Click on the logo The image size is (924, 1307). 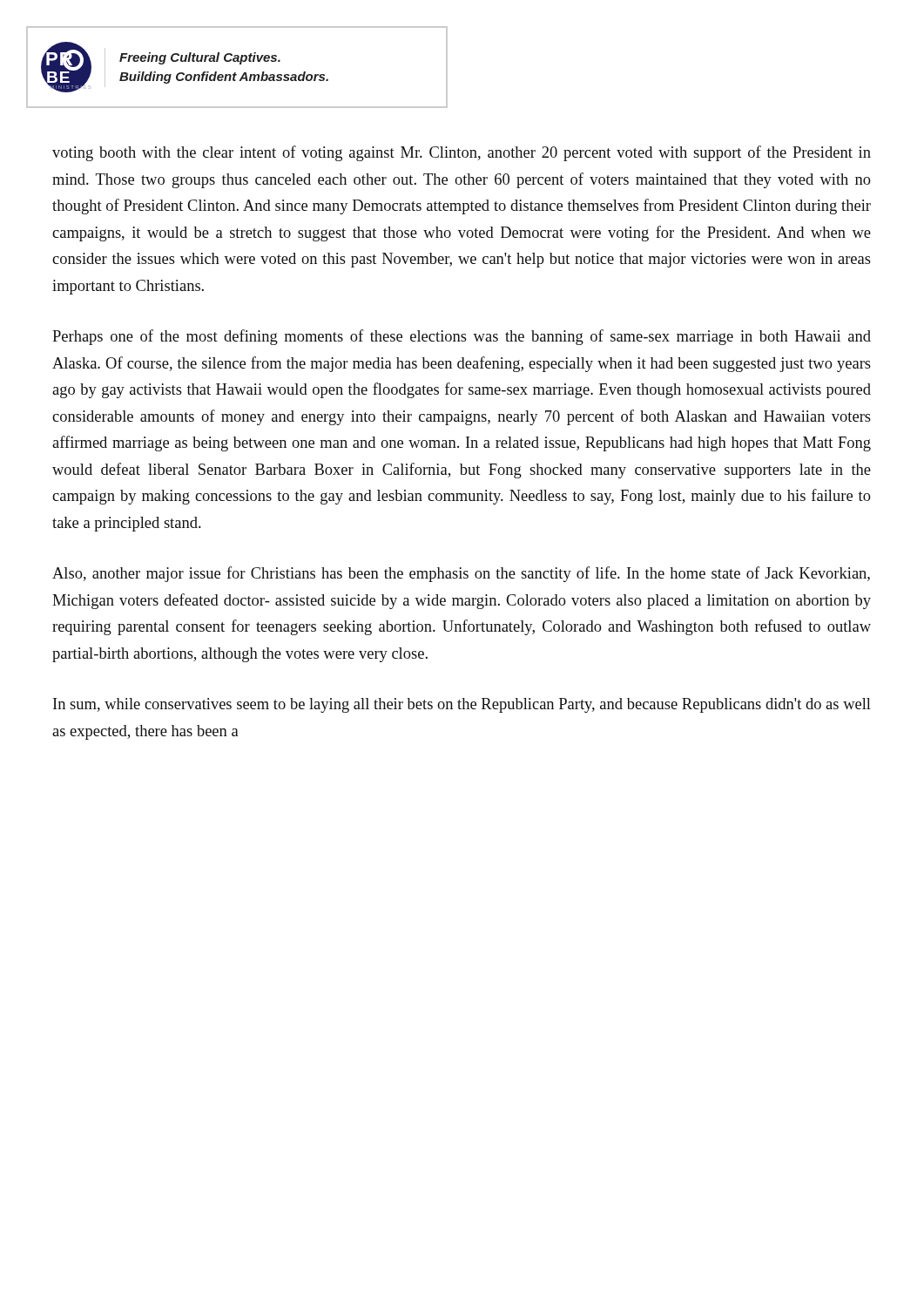tap(237, 67)
